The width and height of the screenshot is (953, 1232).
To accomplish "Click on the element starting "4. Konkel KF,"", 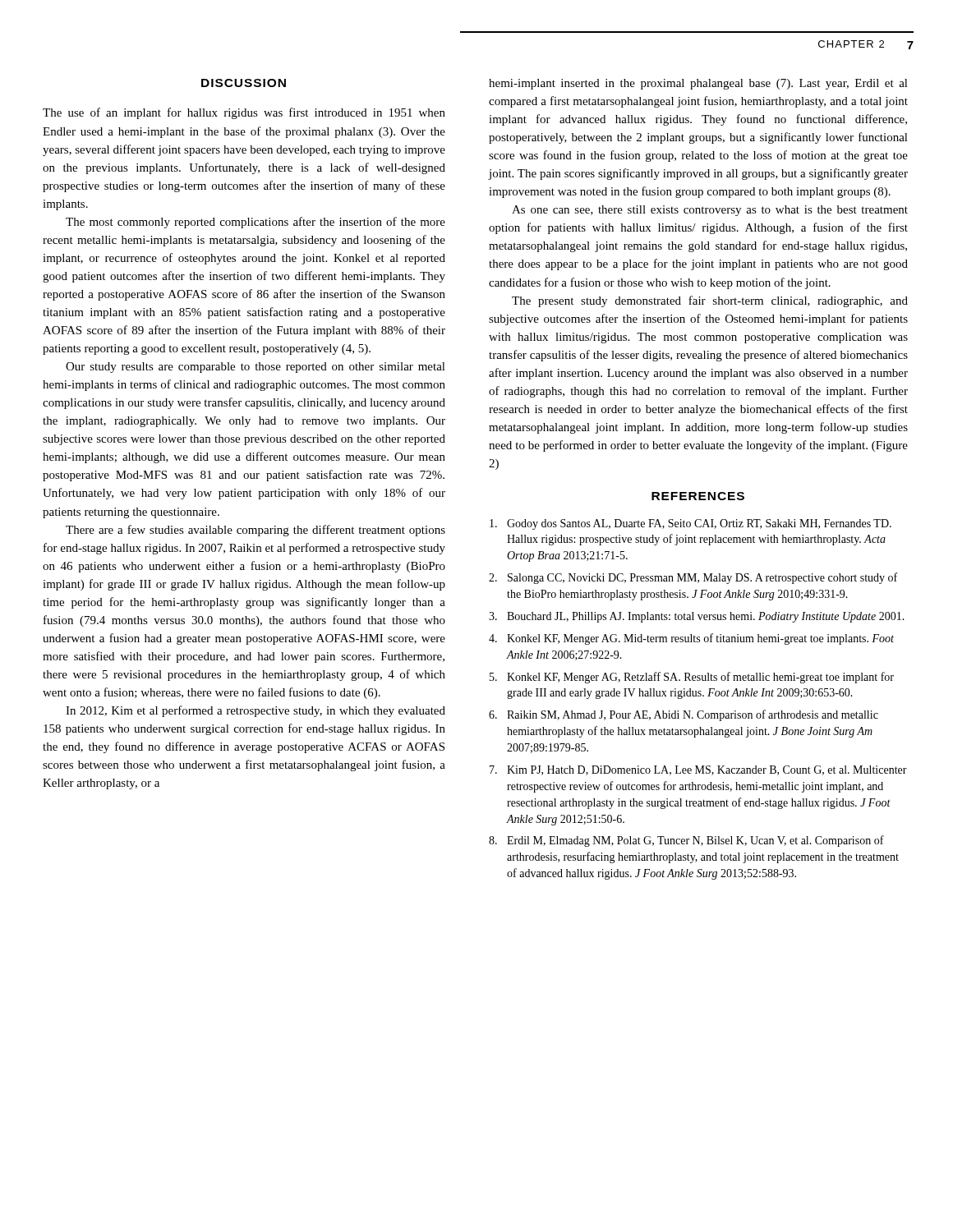I will (698, 647).
